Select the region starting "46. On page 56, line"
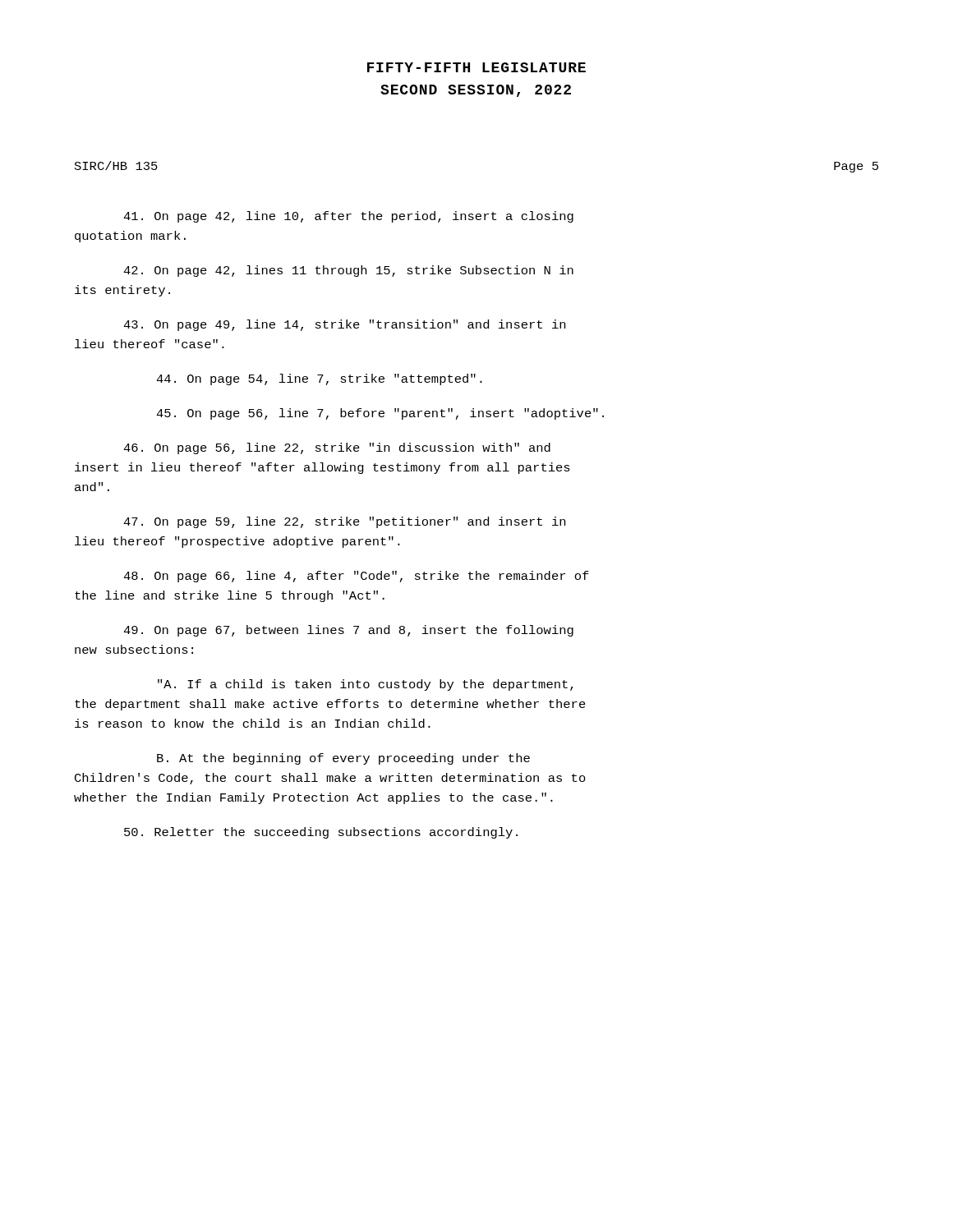953x1232 pixels. [322, 468]
